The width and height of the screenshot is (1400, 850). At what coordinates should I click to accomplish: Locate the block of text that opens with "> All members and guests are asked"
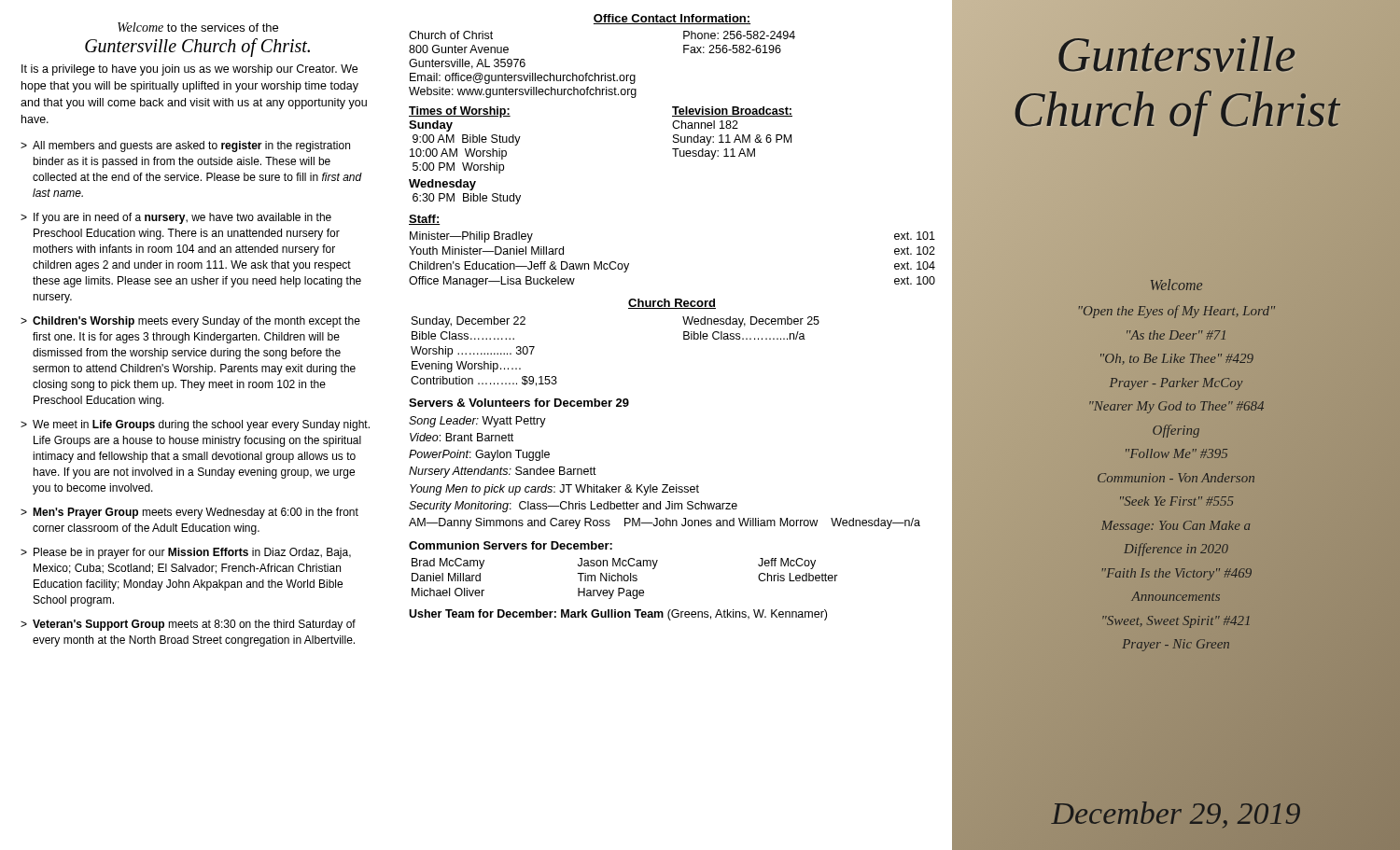[198, 169]
